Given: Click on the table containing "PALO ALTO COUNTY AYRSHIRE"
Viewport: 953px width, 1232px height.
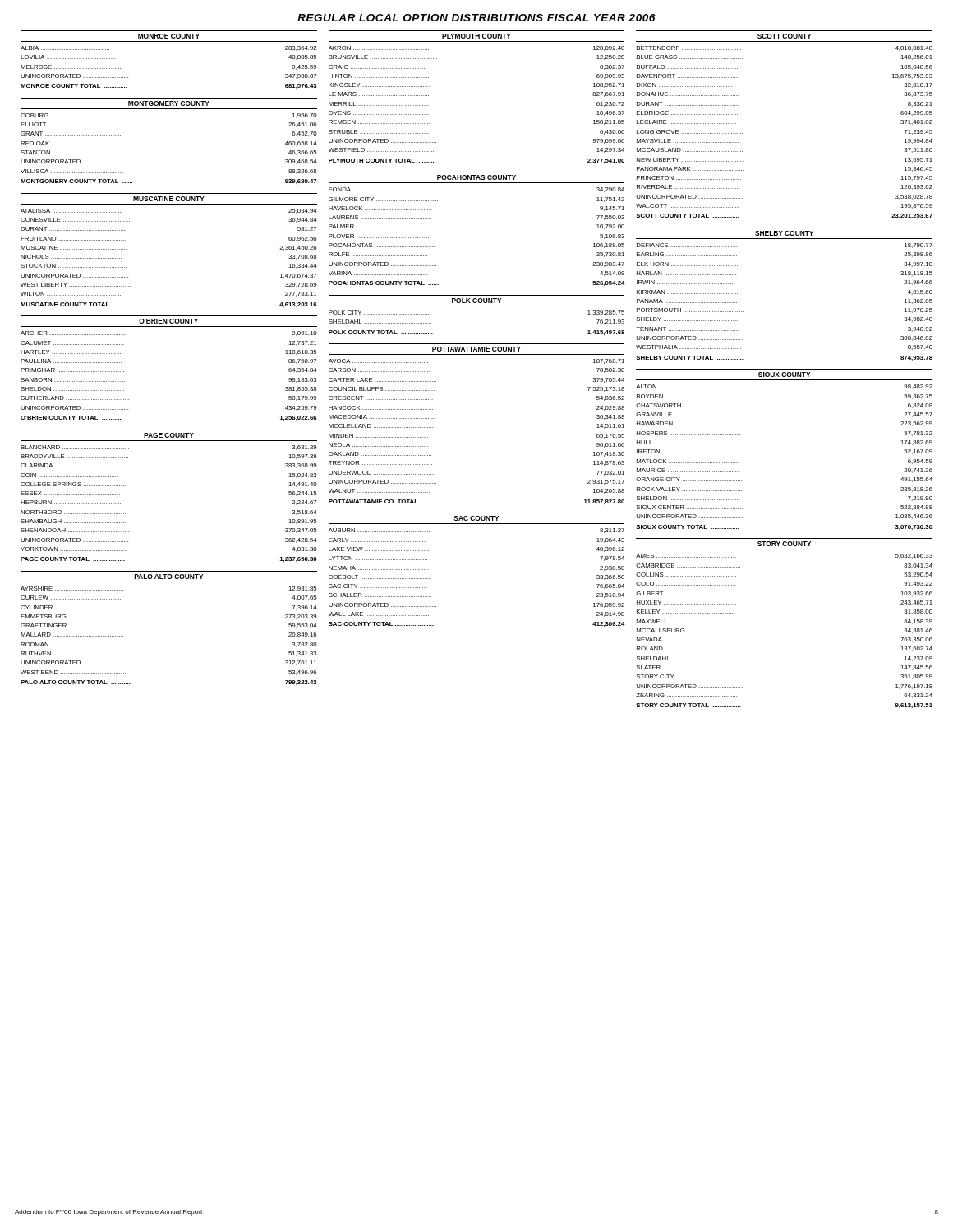Looking at the screenshot, I should tap(169, 629).
